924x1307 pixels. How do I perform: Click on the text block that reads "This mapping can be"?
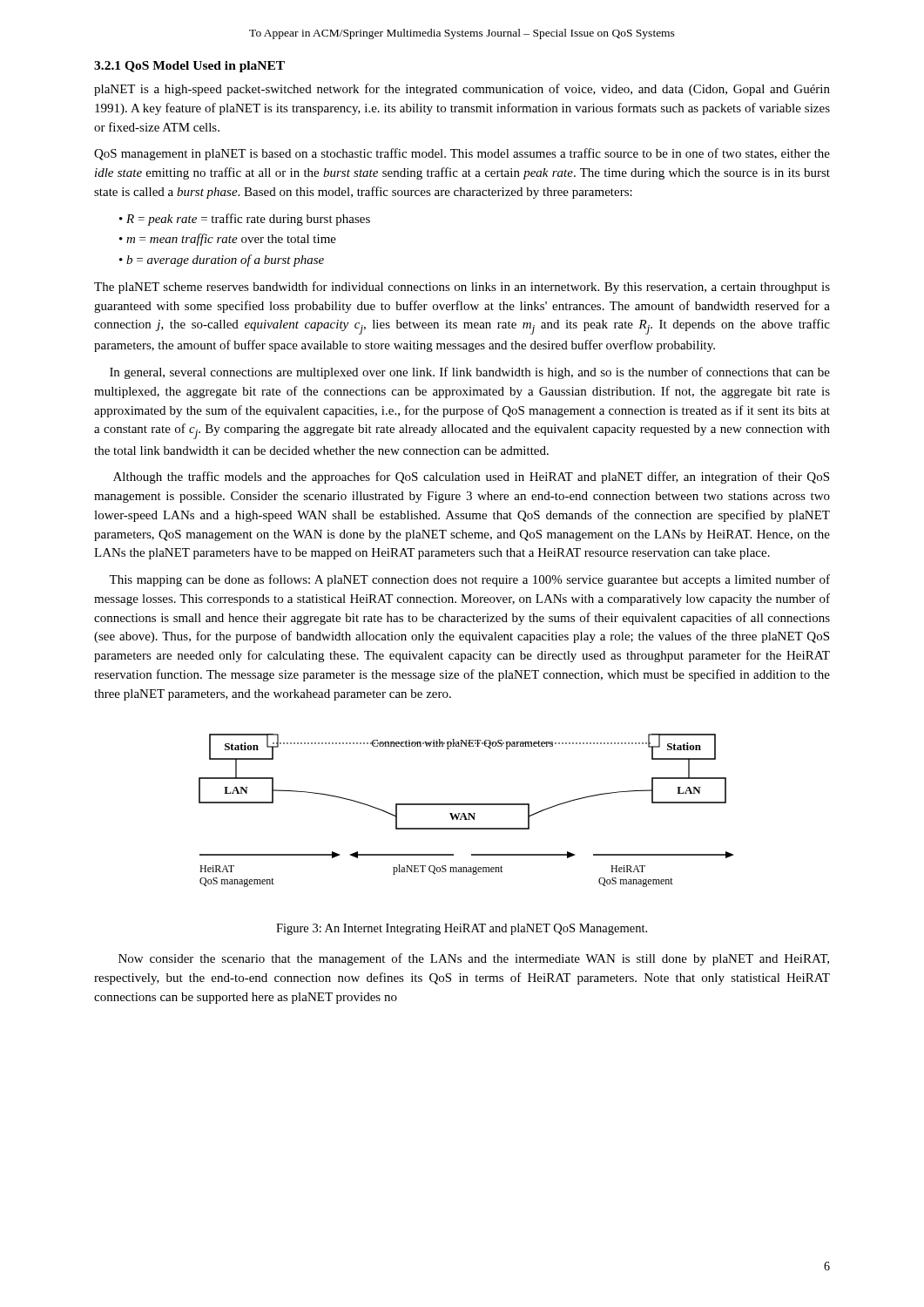point(462,637)
